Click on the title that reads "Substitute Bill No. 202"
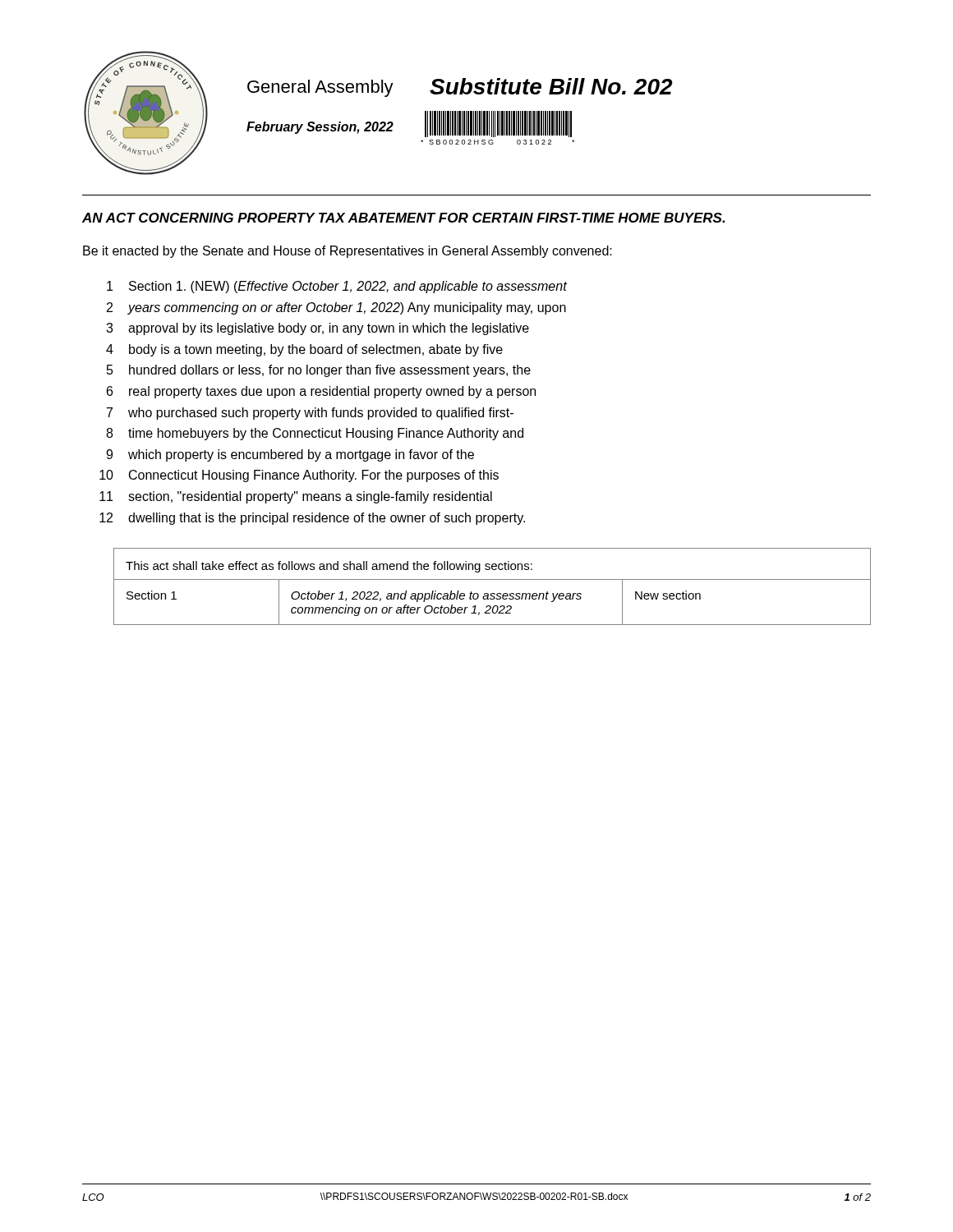The image size is (953, 1232). (x=551, y=87)
